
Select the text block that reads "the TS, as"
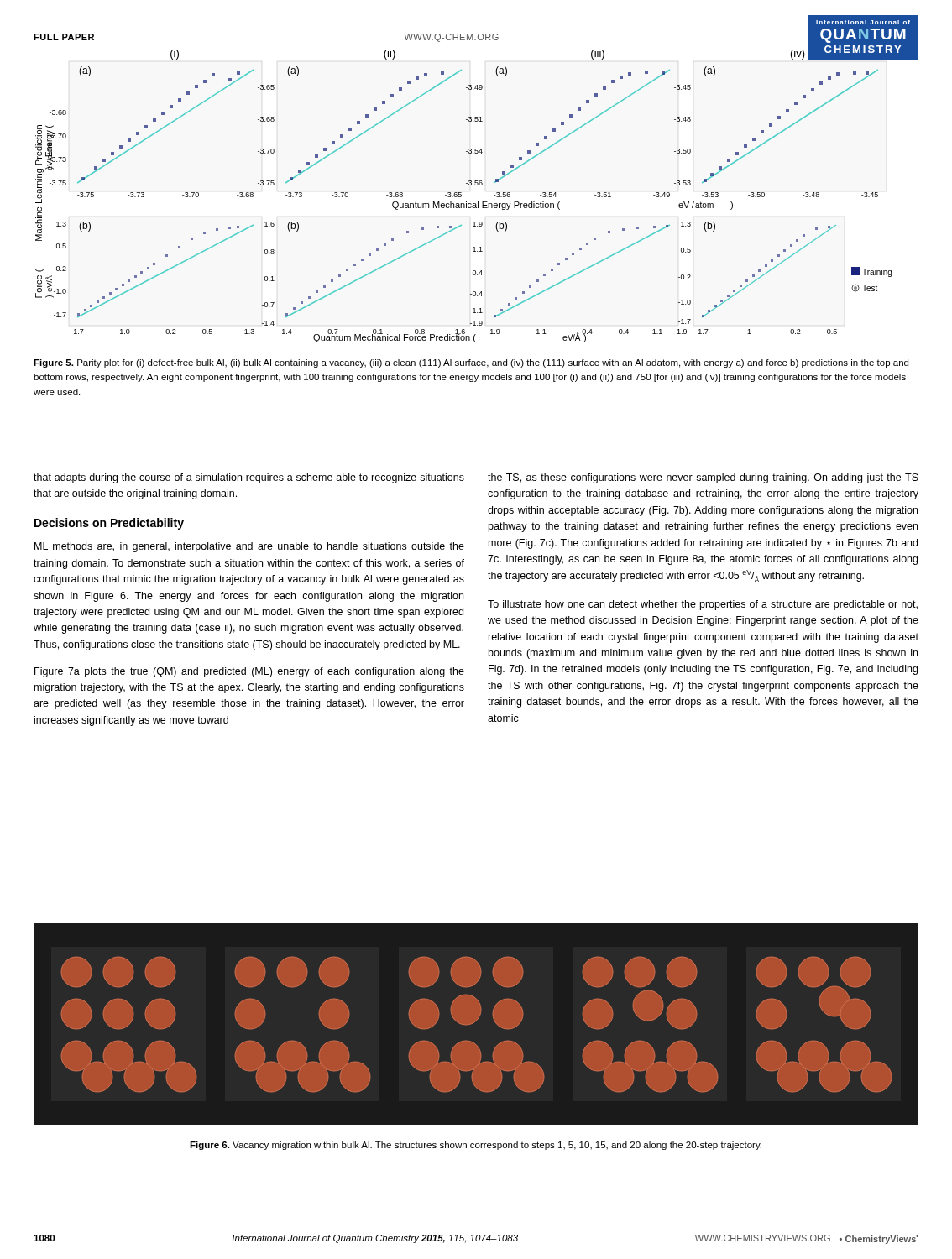(x=703, y=598)
